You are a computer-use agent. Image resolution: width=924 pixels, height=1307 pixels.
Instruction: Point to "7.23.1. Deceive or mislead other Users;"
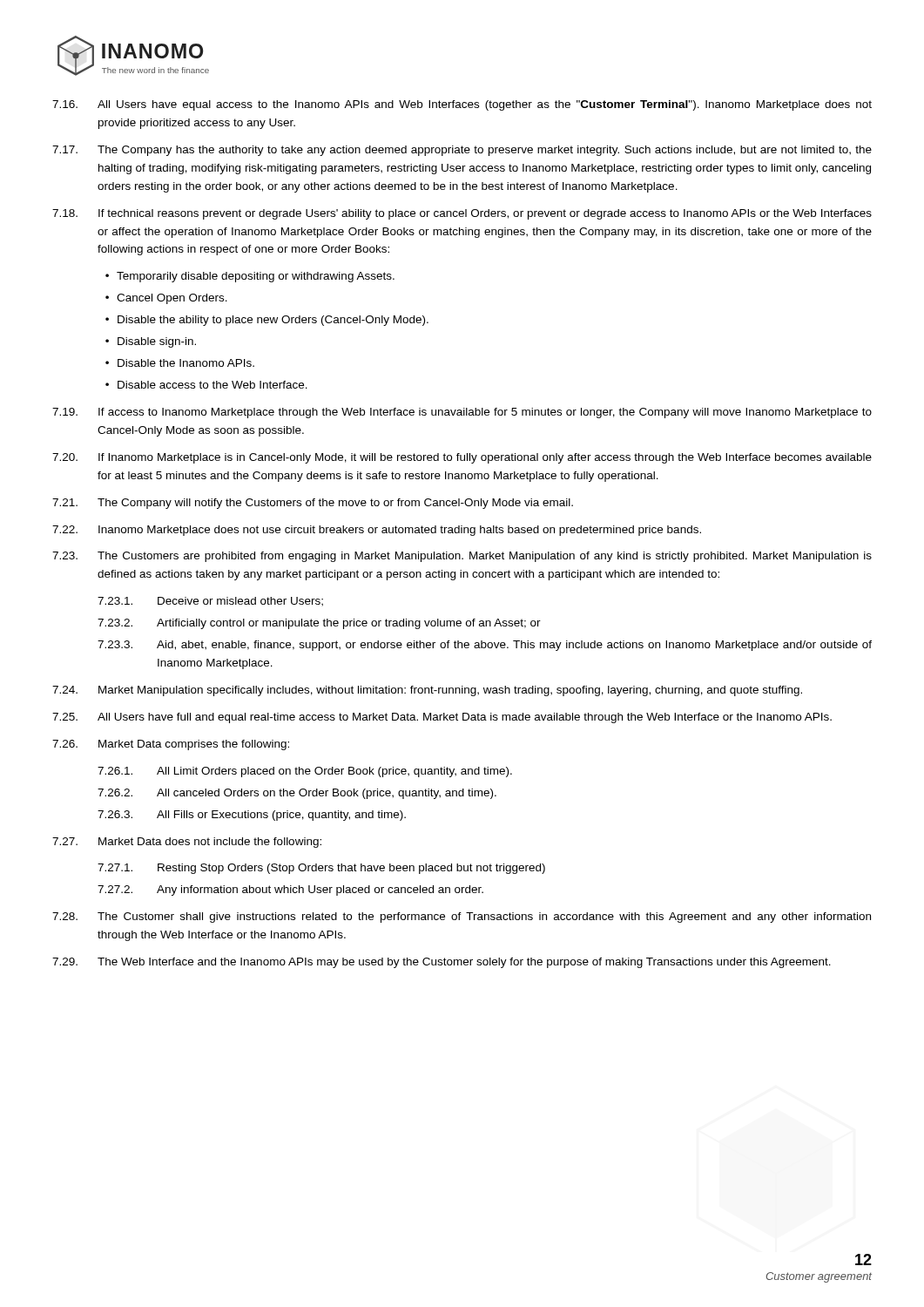(x=210, y=602)
